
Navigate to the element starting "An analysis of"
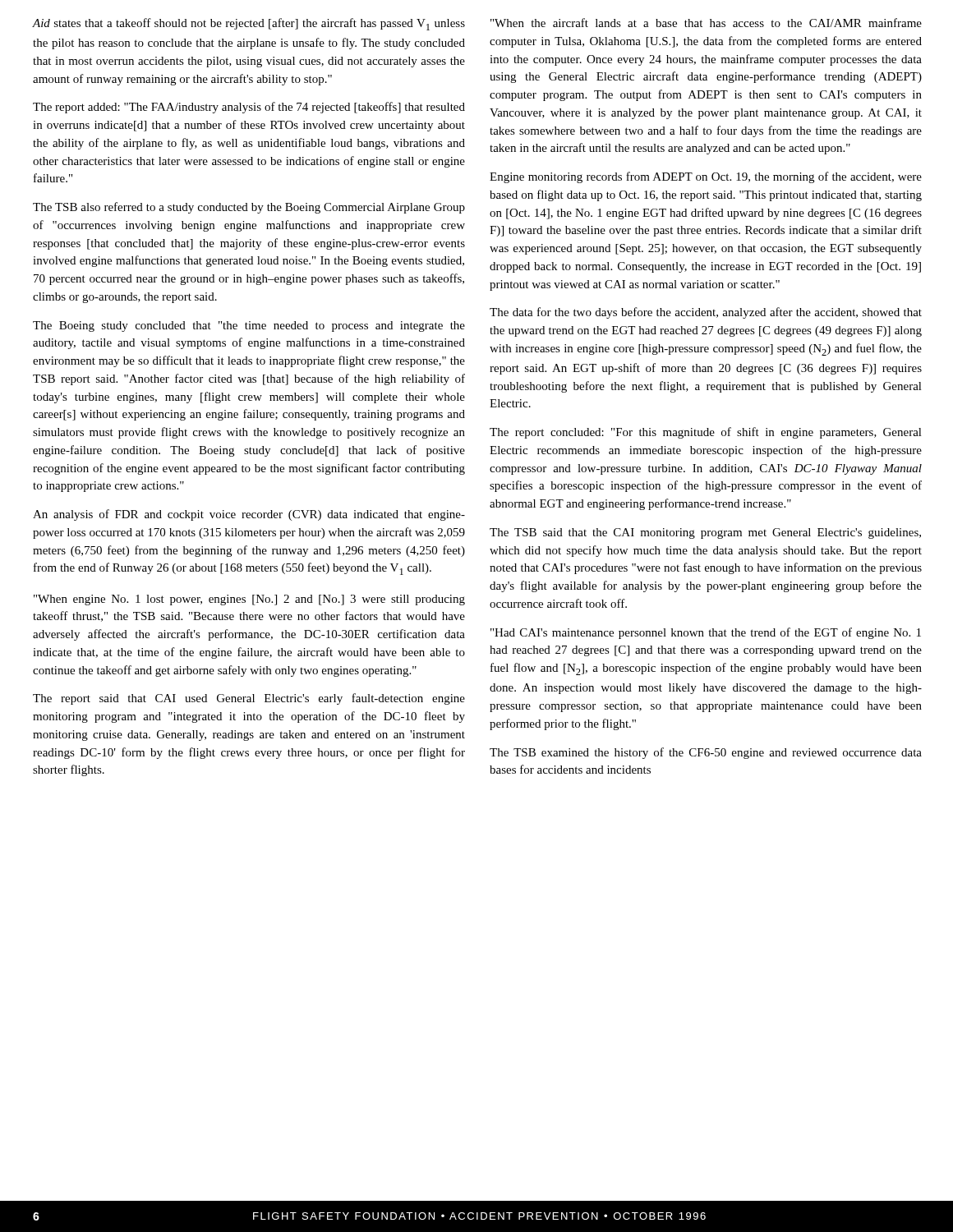tap(249, 543)
